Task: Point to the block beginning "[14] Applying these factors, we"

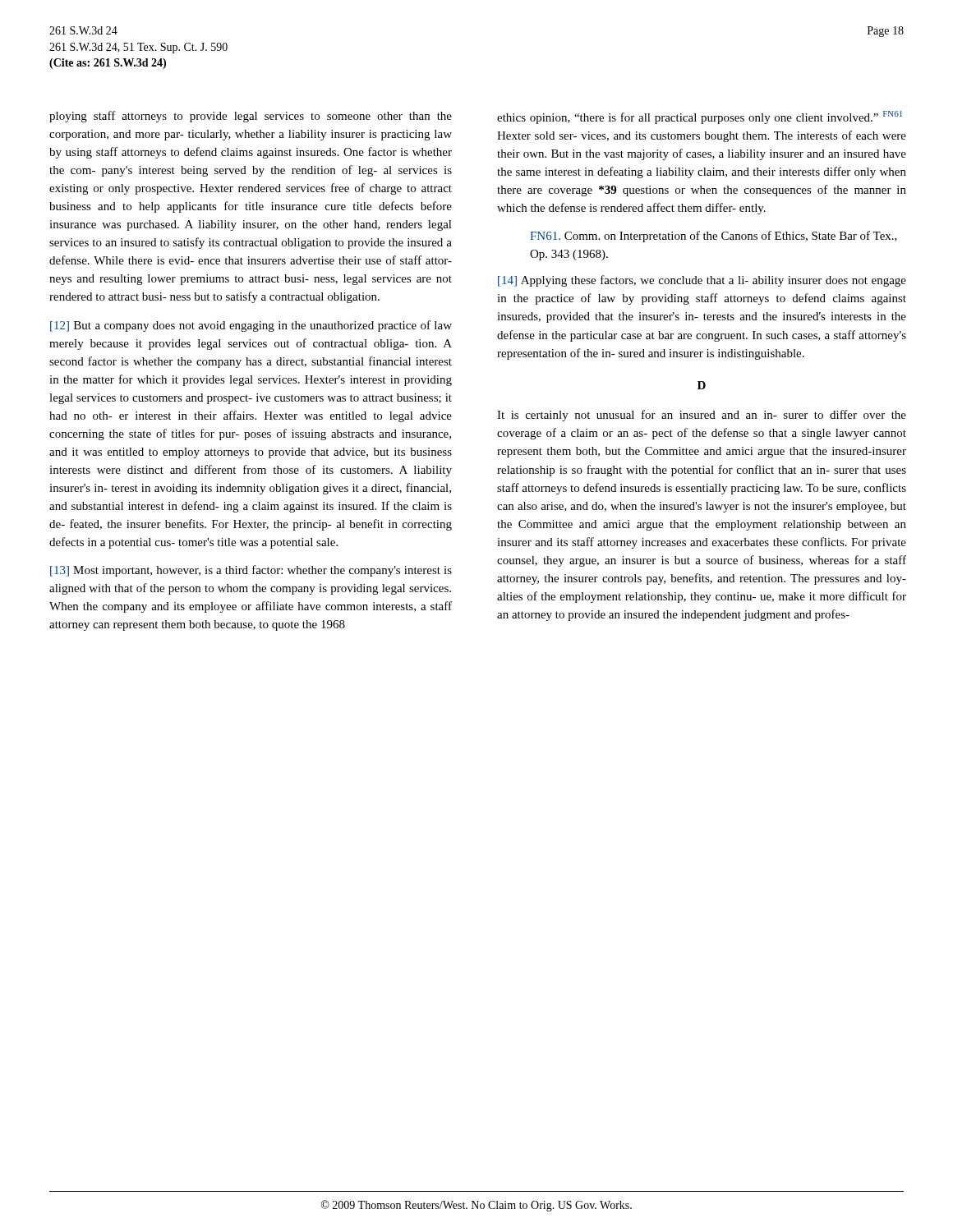Action: pyautogui.click(x=702, y=317)
